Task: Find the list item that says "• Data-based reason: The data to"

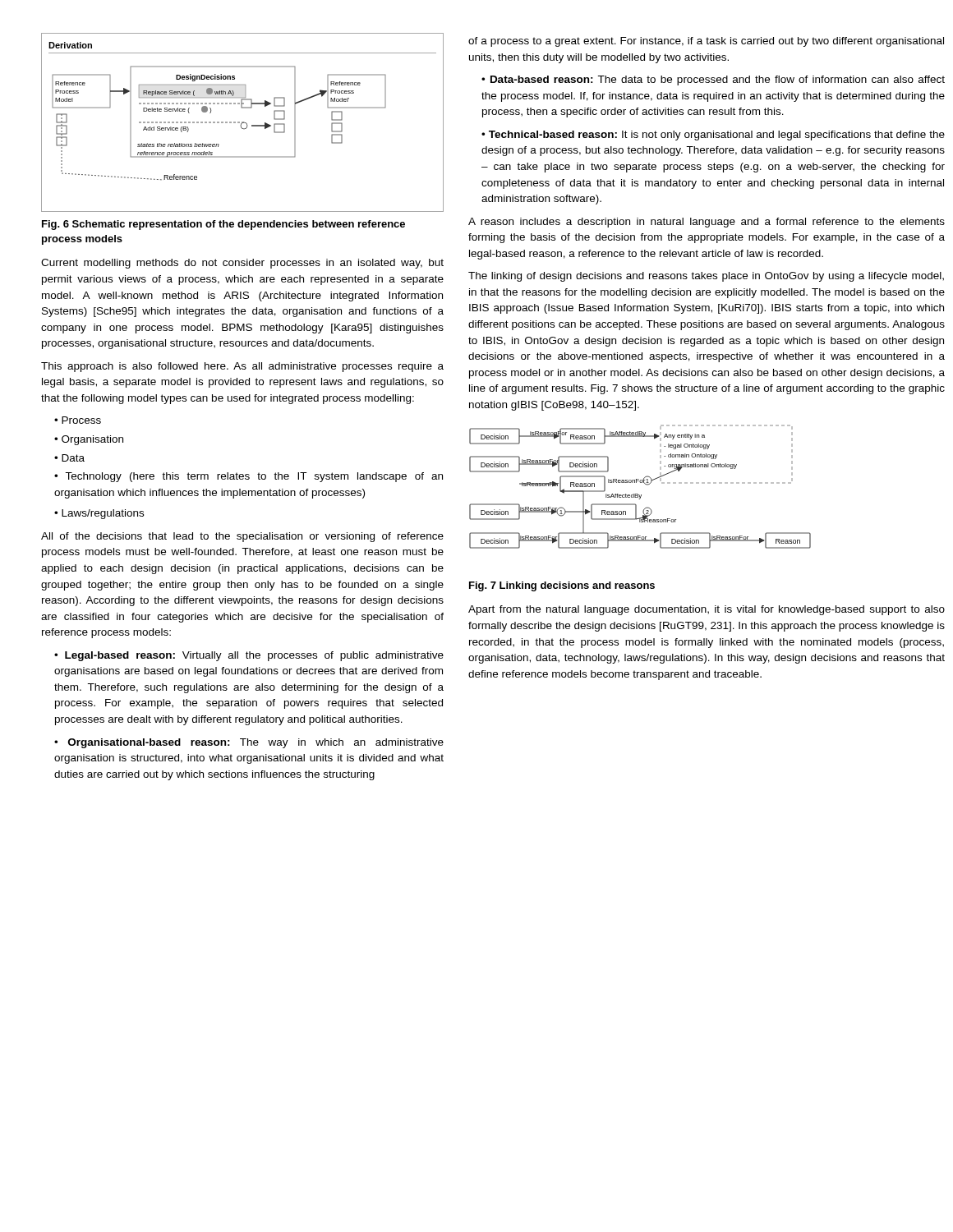Action: pos(713,95)
